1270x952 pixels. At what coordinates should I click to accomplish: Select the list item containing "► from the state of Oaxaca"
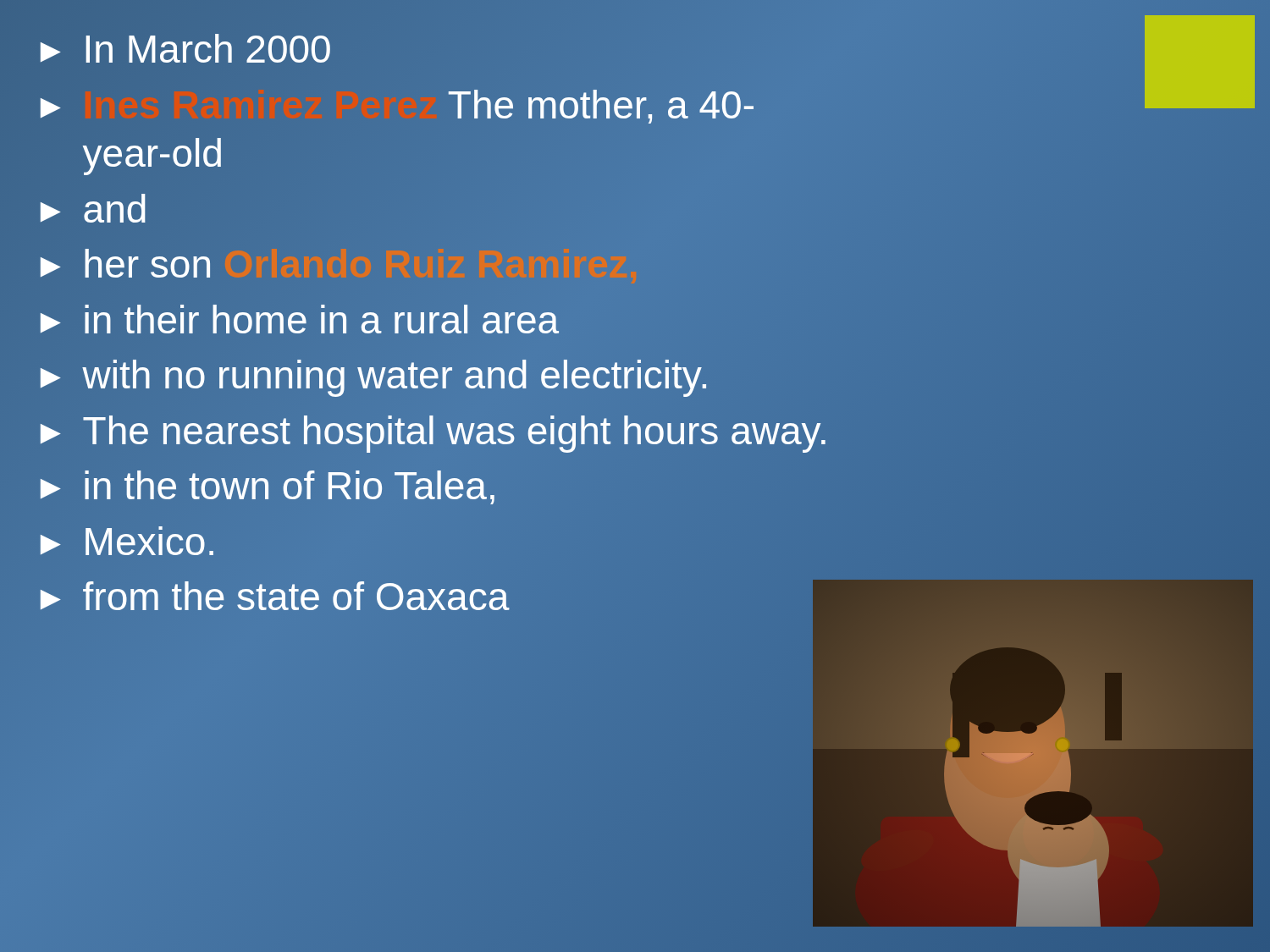tap(272, 597)
